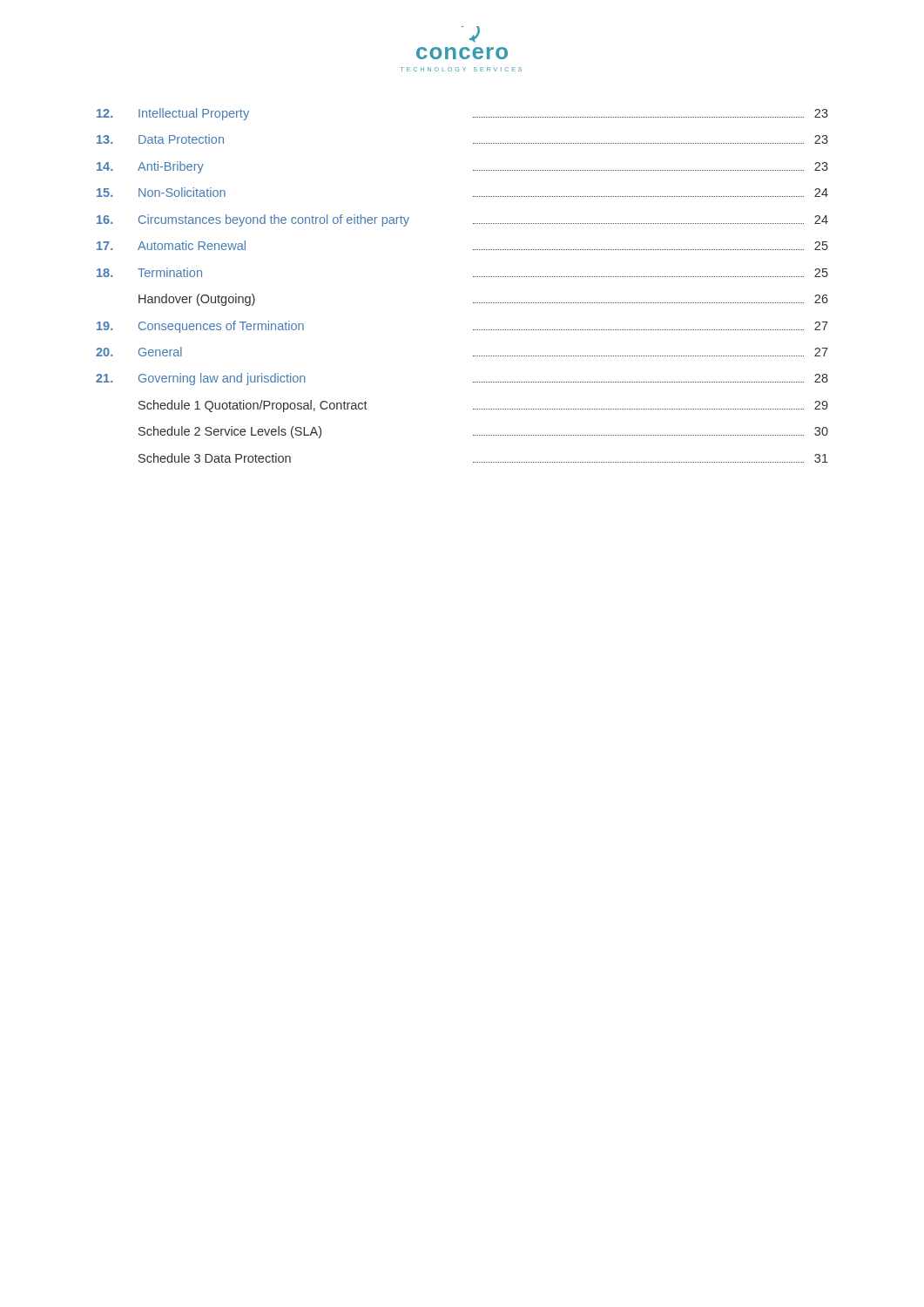Screen dimensions: 1307x924
Task: Navigate to the element starting "17. Automatic Renewal 25"
Action: point(462,246)
